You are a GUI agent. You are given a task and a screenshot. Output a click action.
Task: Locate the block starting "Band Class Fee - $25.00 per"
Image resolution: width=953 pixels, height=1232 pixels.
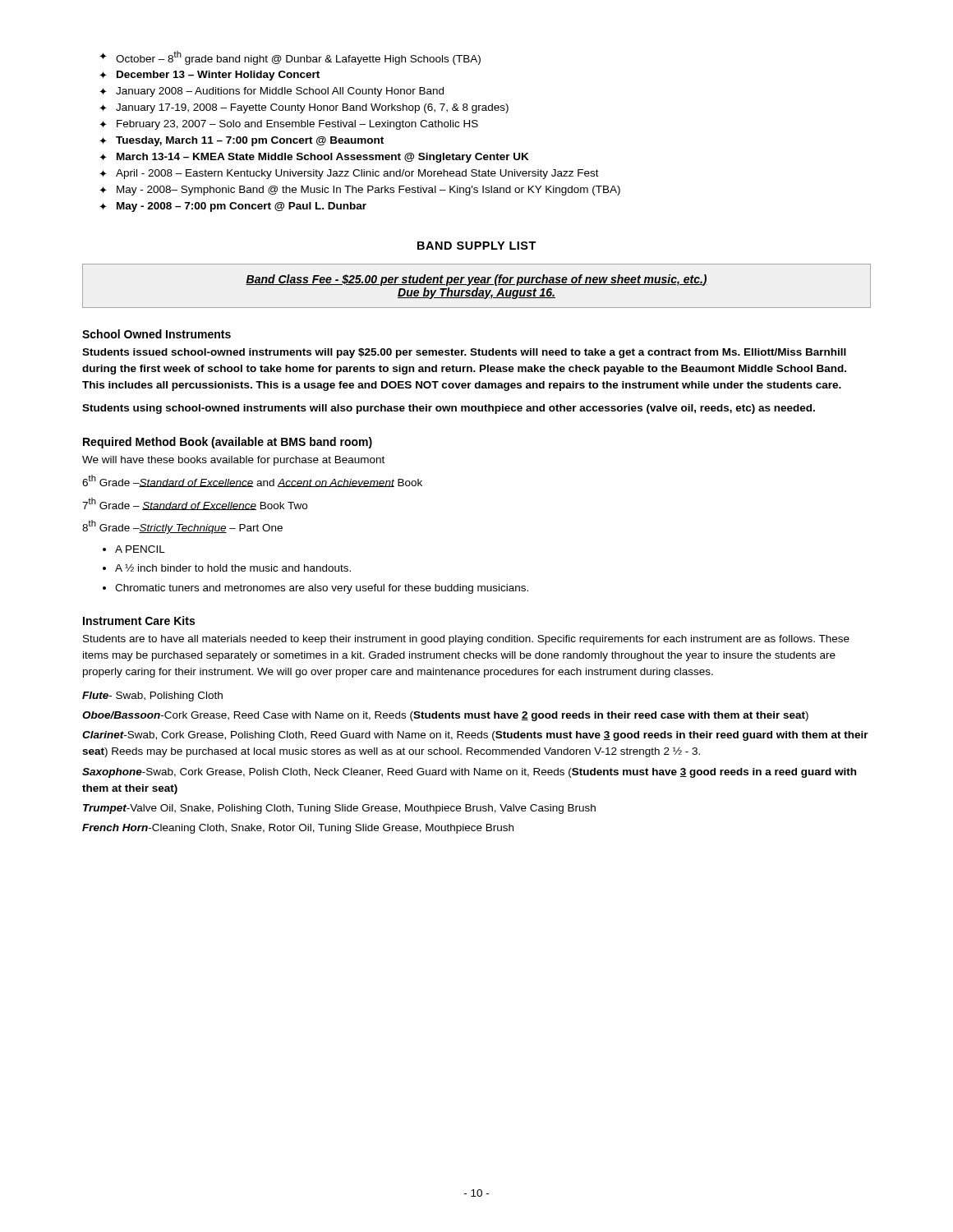[476, 285]
